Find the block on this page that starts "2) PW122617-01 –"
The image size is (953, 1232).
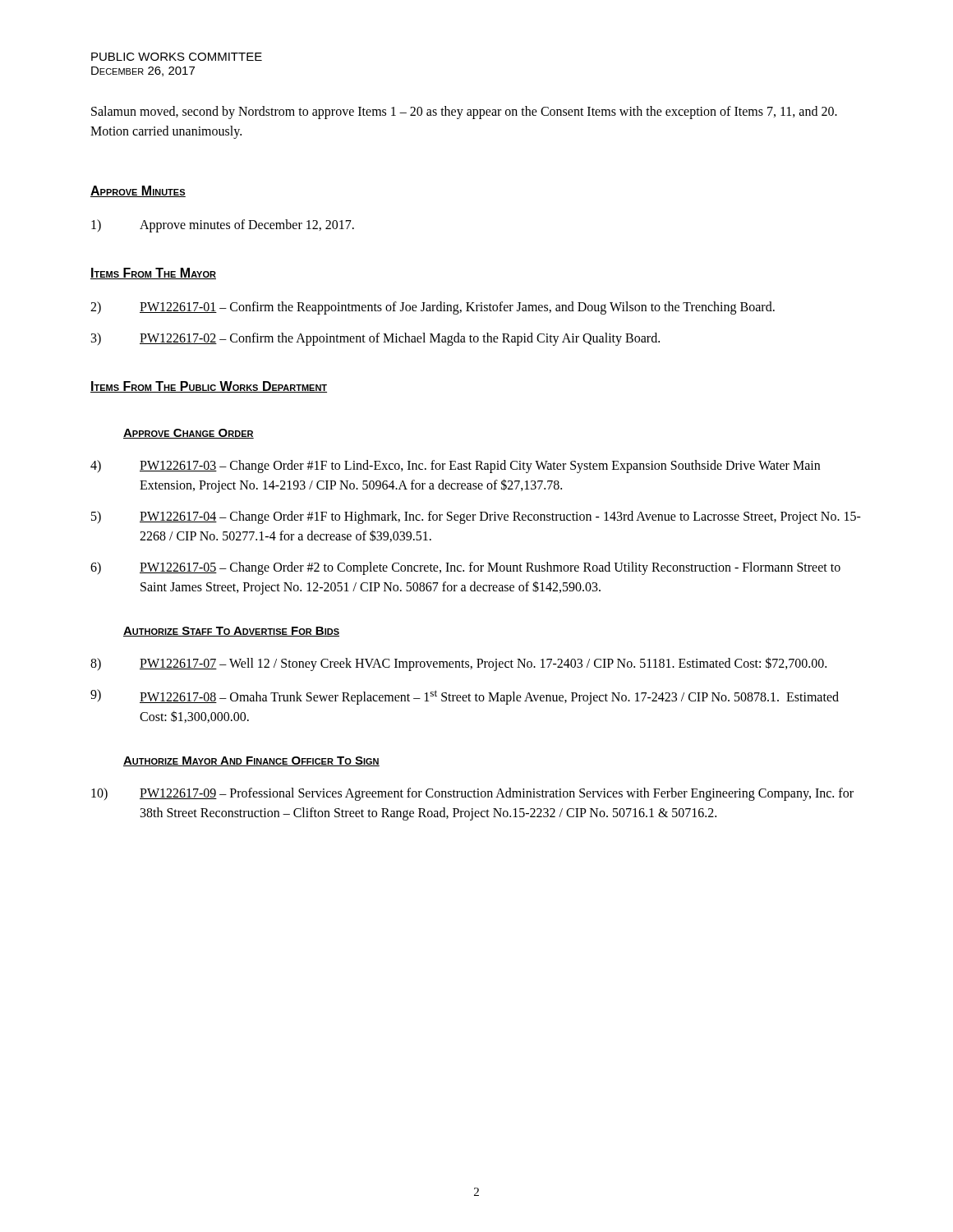[476, 307]
